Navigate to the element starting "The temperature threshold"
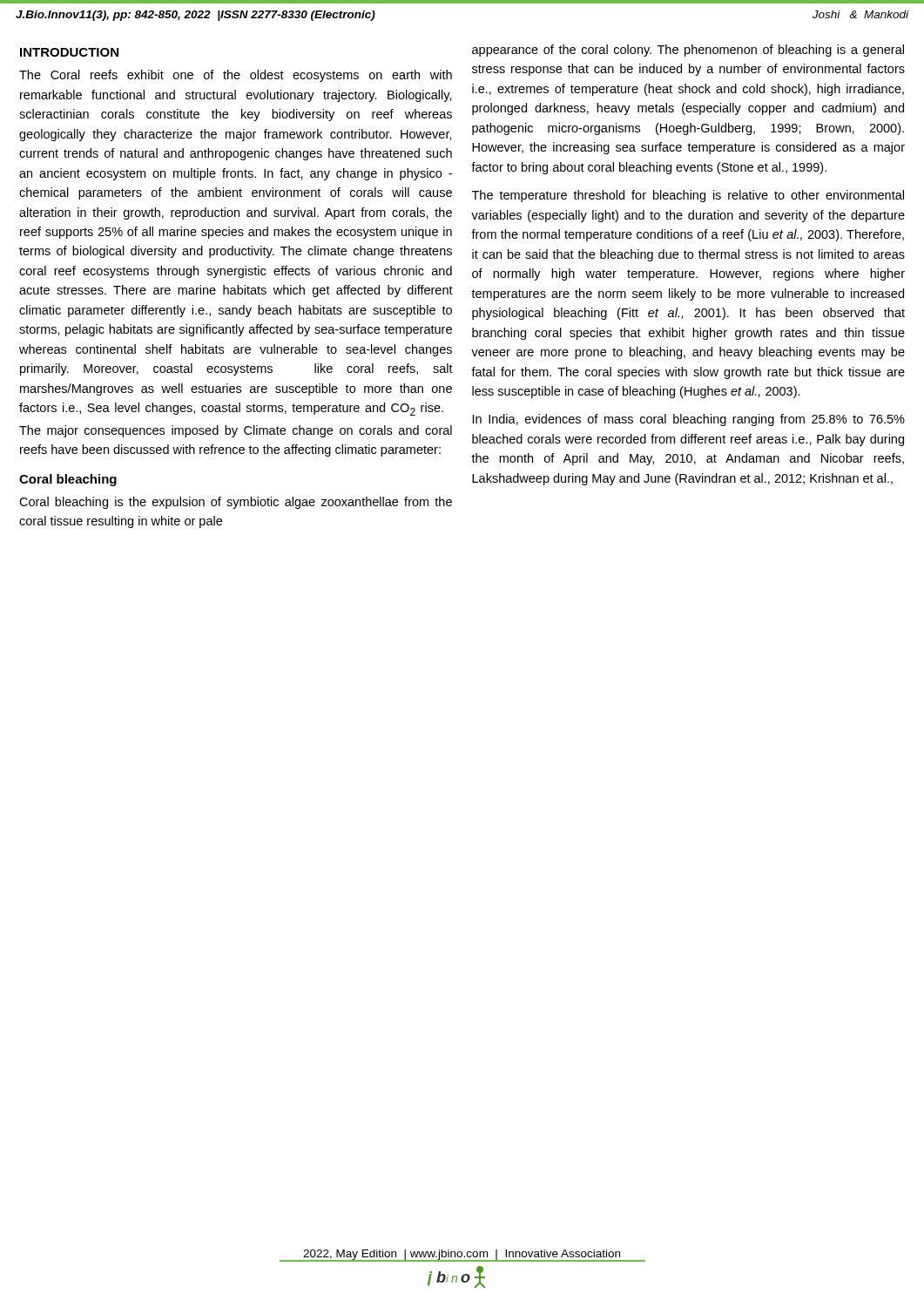Screen dimensions: 1307x924 click(688, 293)
